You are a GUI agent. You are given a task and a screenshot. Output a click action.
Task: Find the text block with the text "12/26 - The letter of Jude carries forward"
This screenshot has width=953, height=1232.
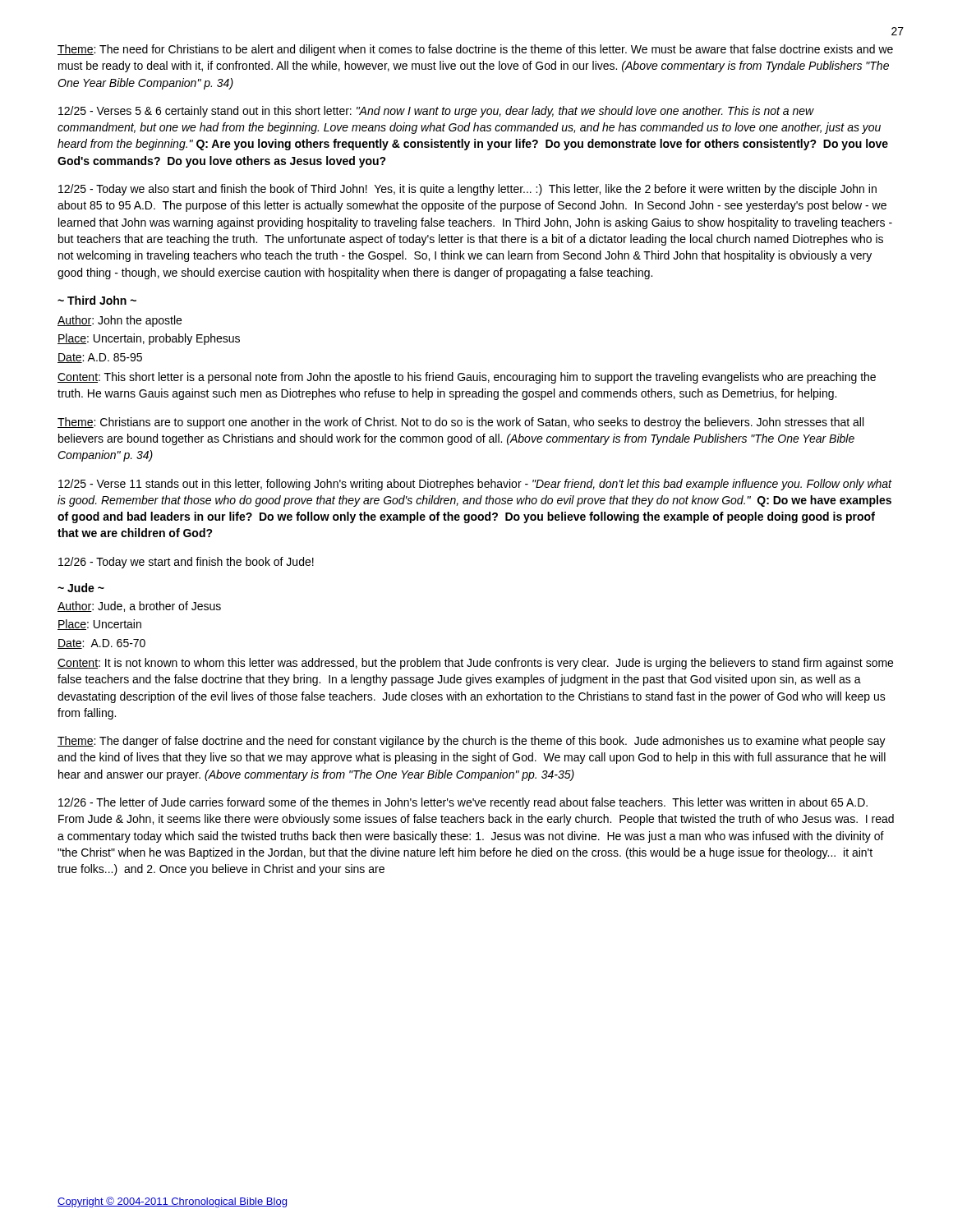(x=476, y=836)
